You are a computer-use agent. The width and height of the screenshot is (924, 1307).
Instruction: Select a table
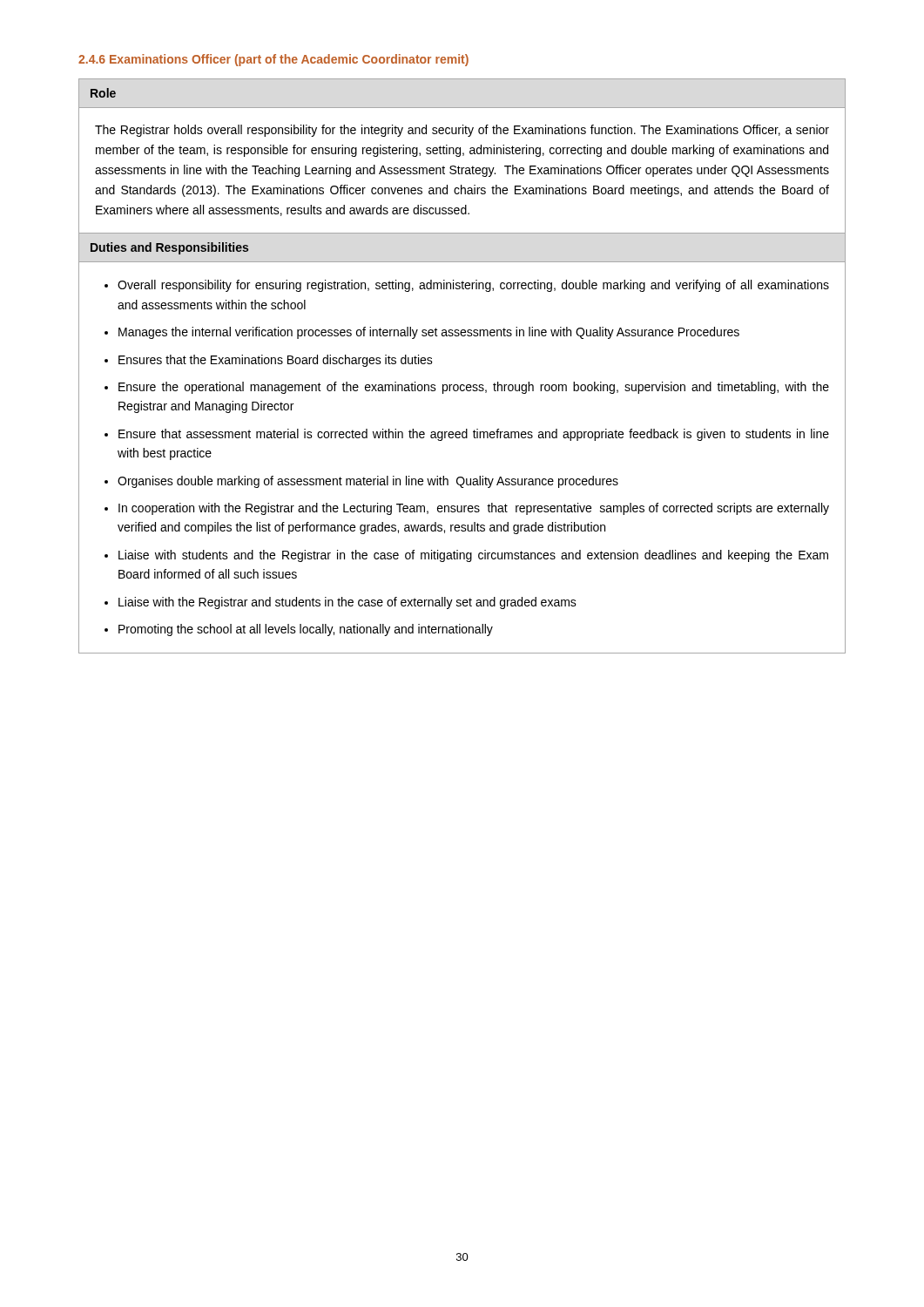point(462,366)
